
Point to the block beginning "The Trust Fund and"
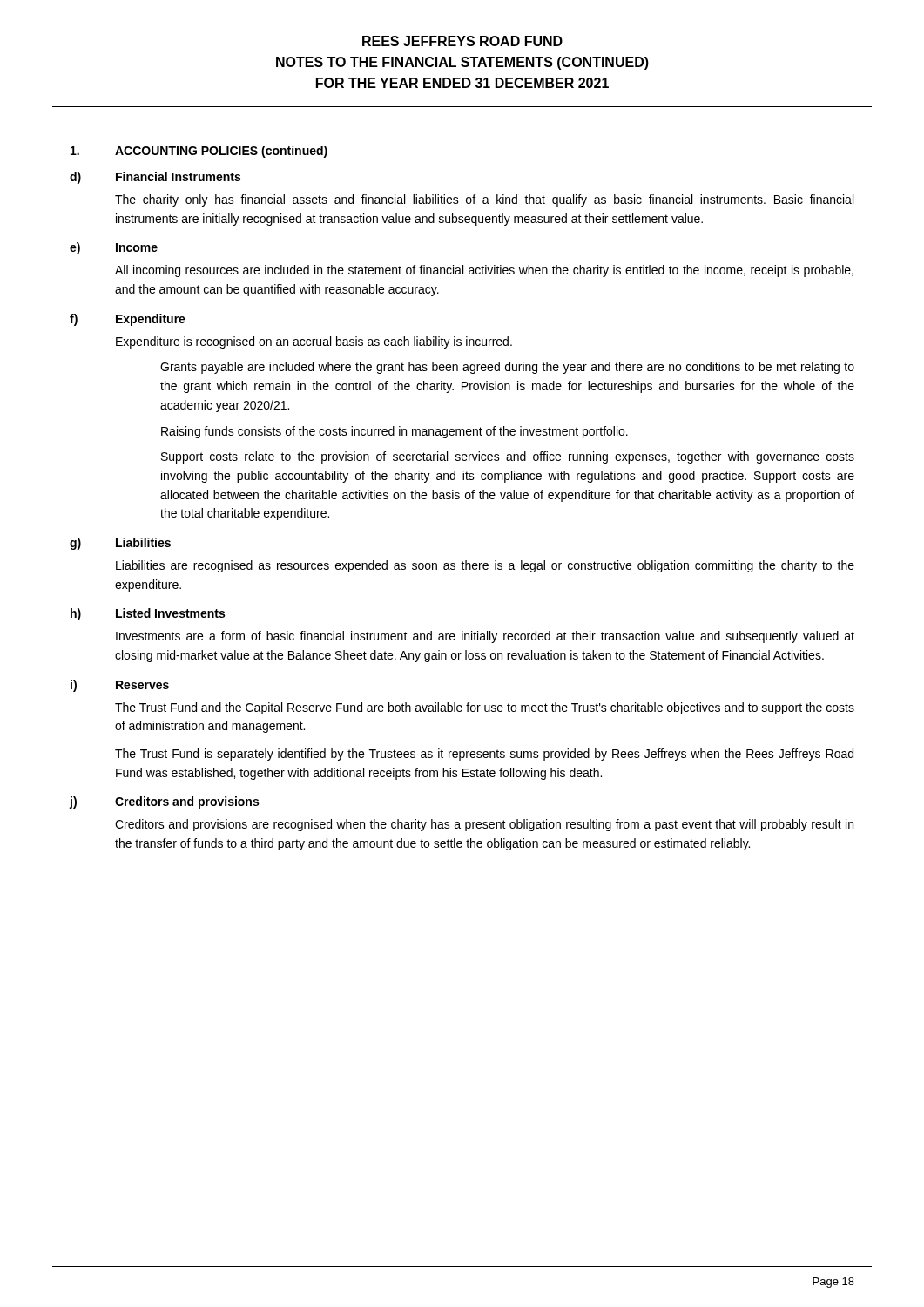[x=485, y=717]
